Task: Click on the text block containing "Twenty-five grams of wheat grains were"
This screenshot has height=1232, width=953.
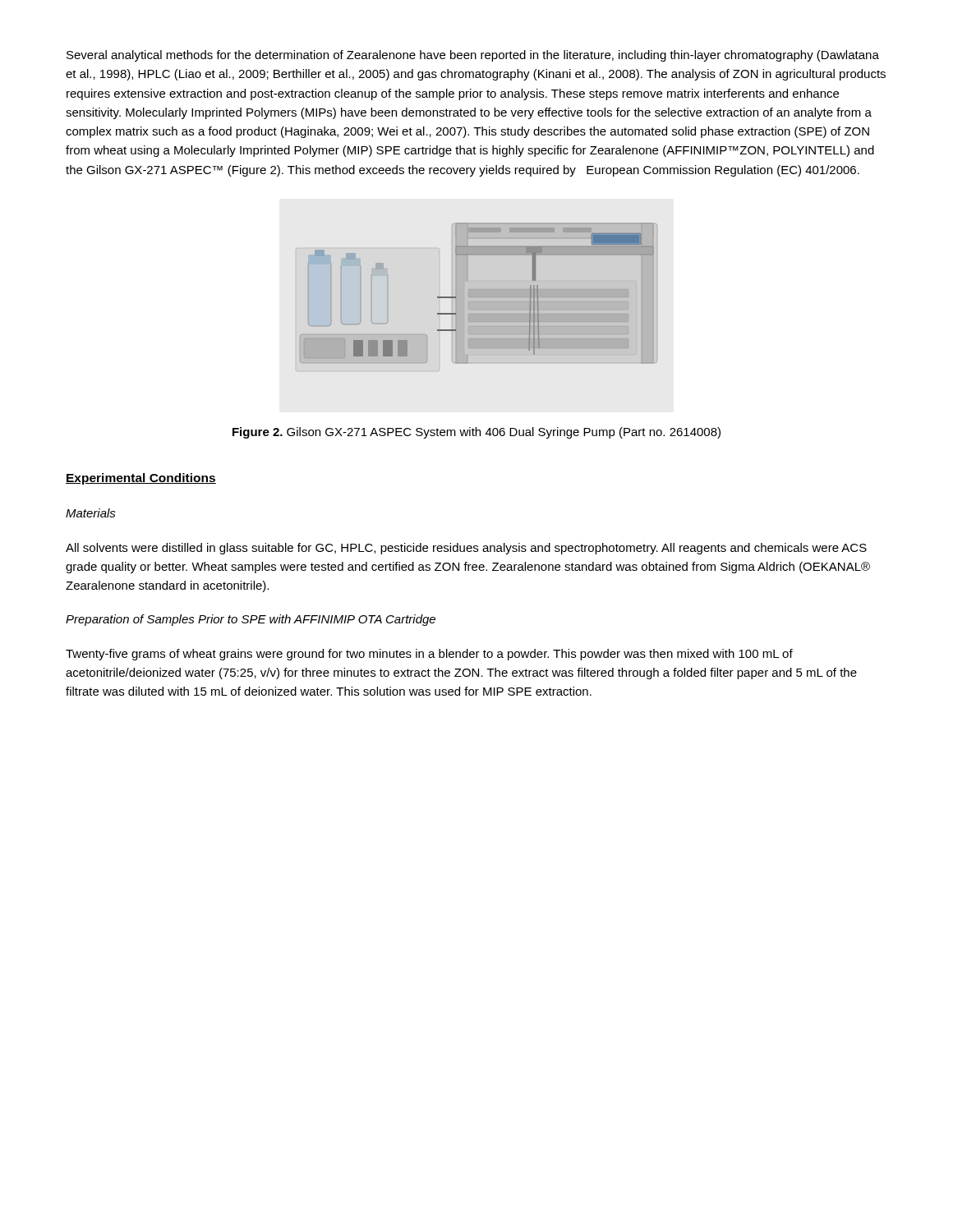Action: [x=461, y=672]
